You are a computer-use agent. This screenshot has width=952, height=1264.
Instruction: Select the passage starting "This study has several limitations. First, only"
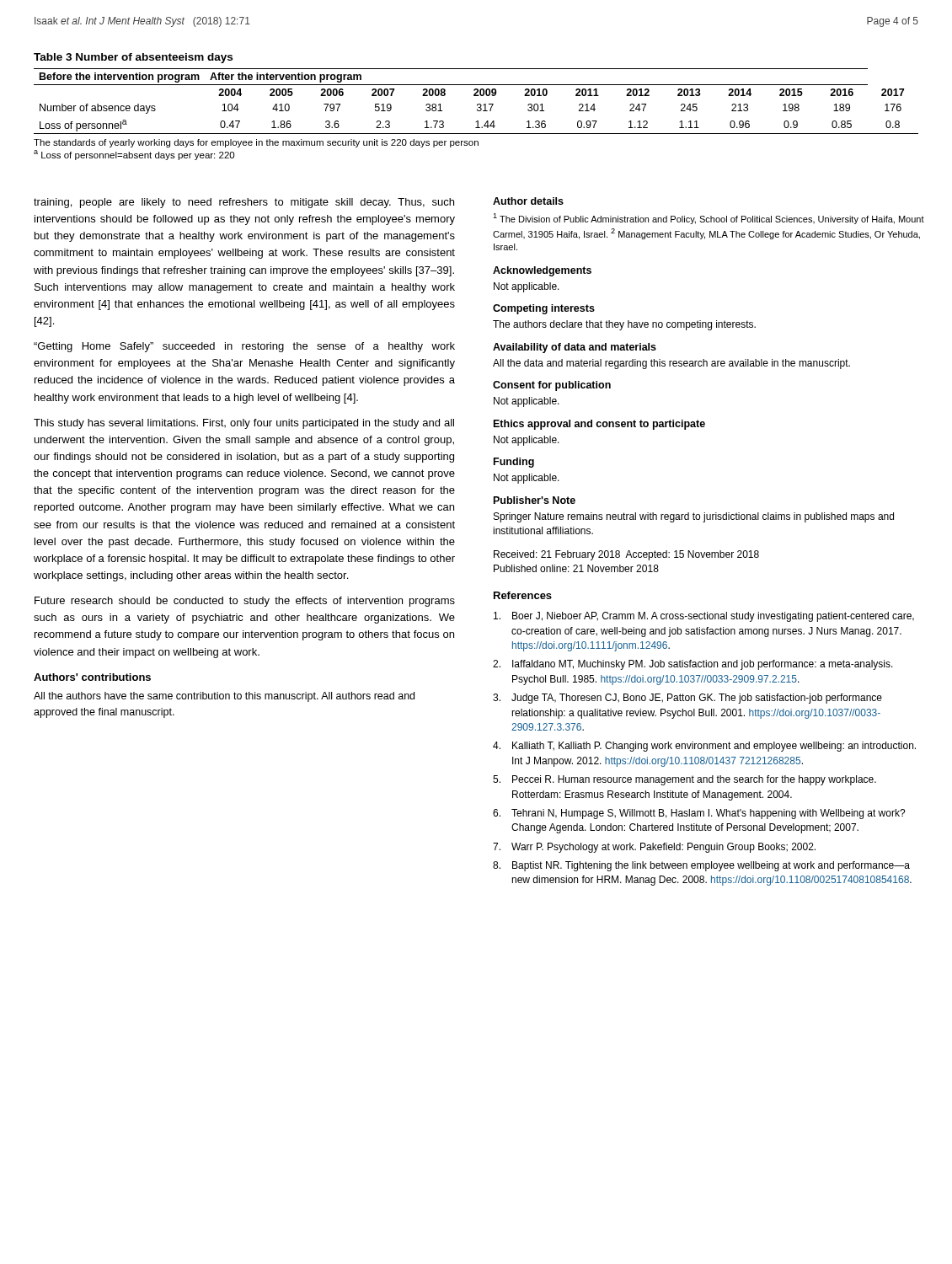pyautogui.click(x=244, y=499)
